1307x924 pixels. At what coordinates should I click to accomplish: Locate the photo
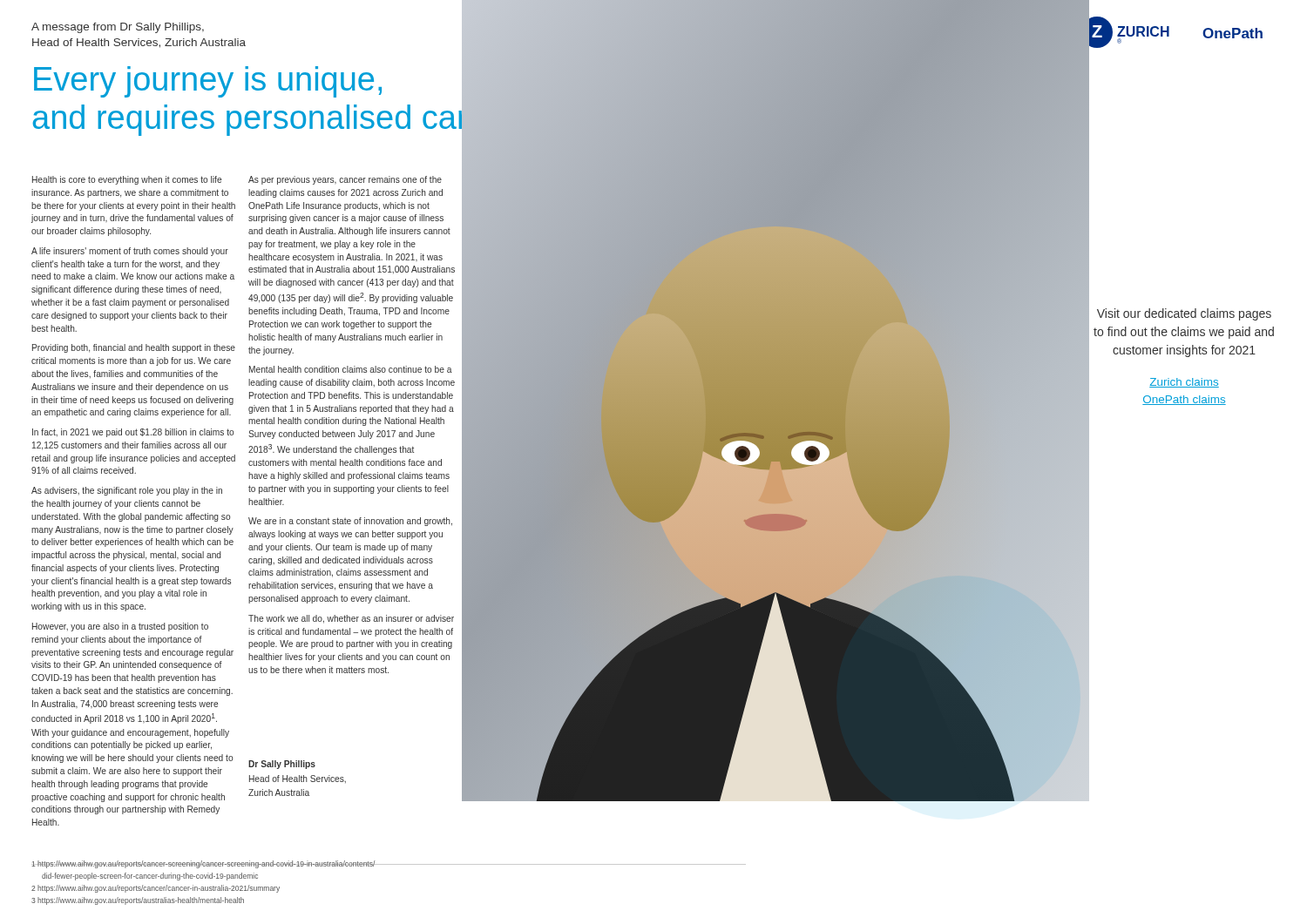[x=775, y=401]
